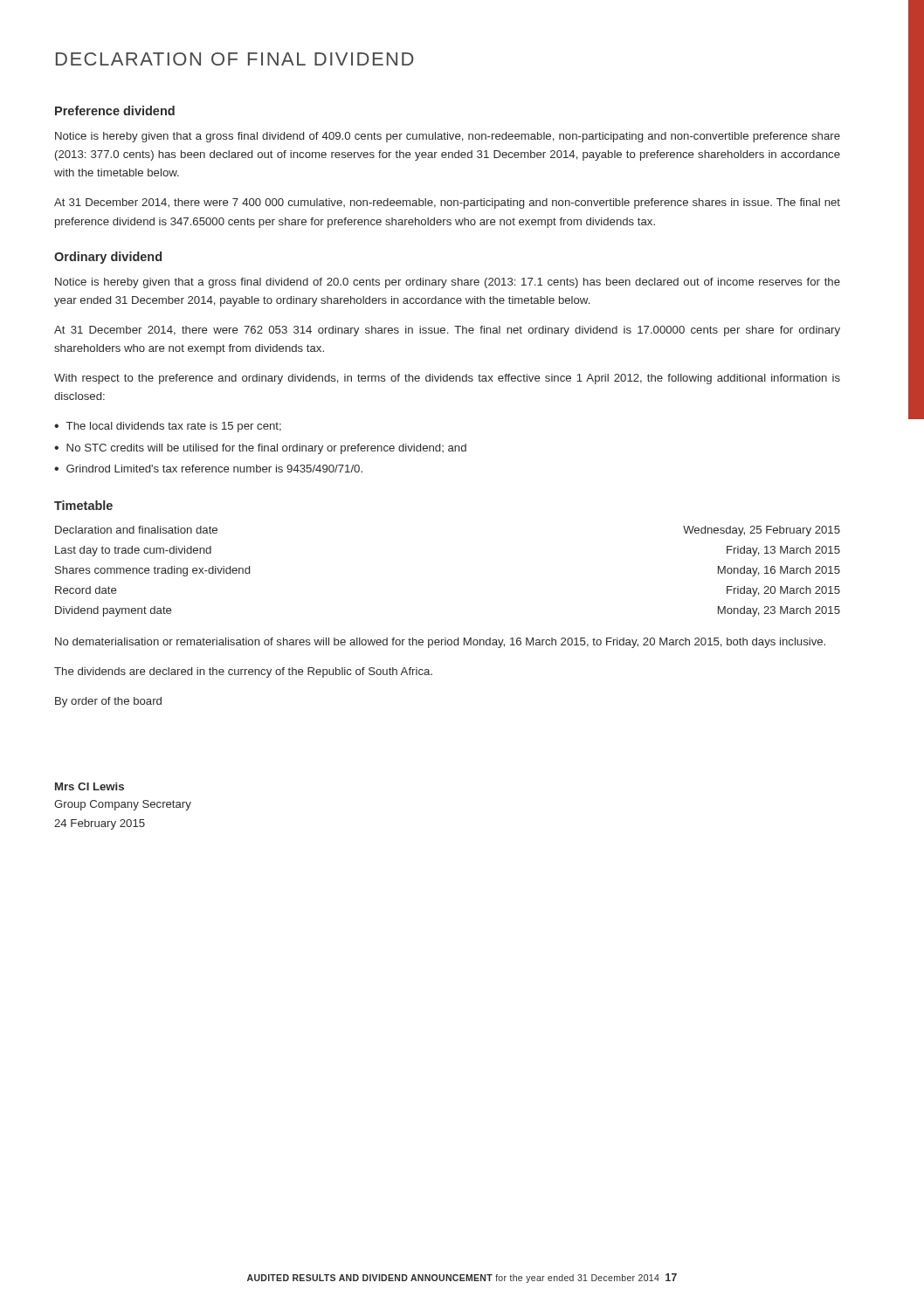Locate the list item with the text "• The local dividends"

[168, 427]
